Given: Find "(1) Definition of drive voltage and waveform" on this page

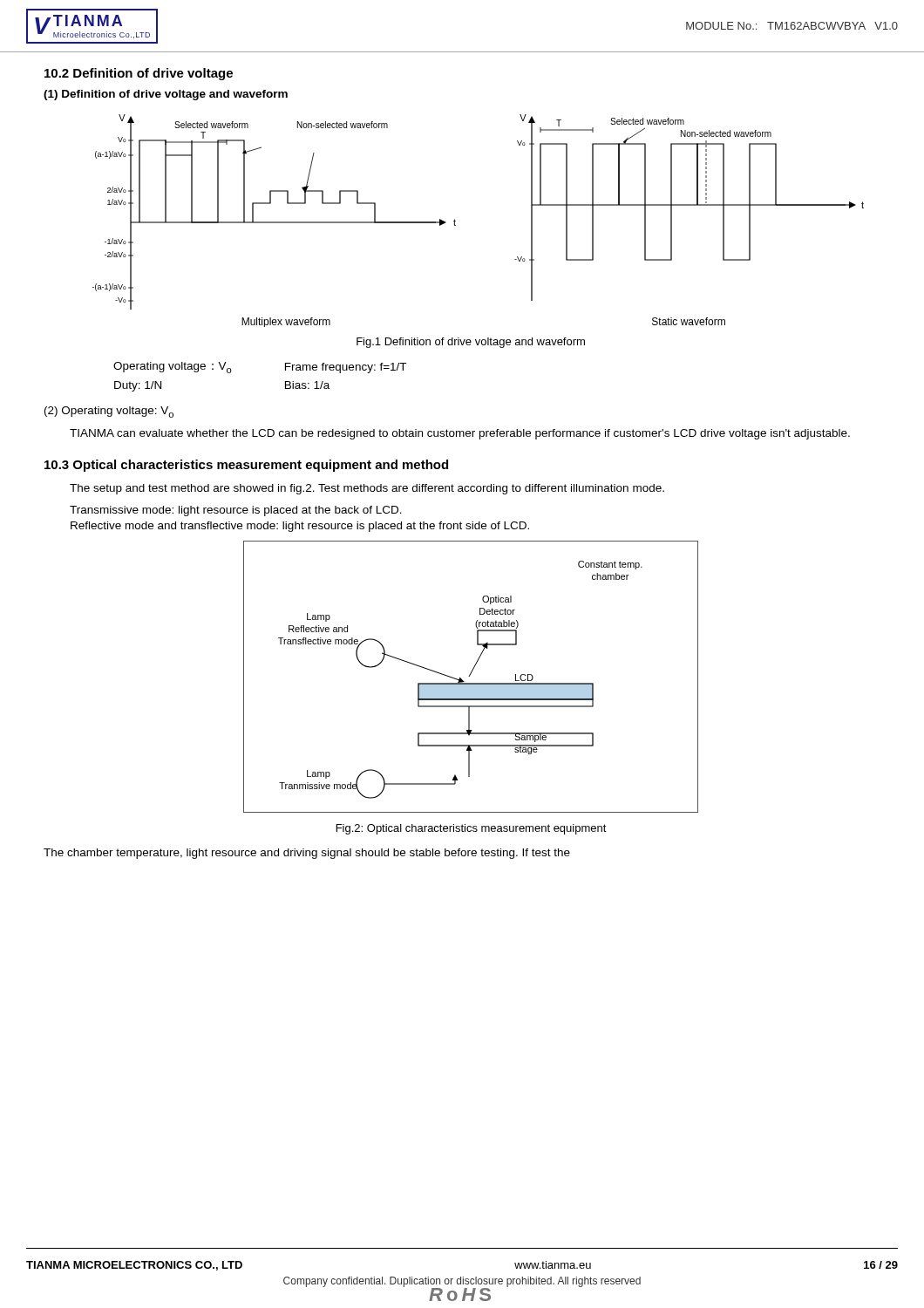Looking at the screenshot, I should click(x=166, y=94).
